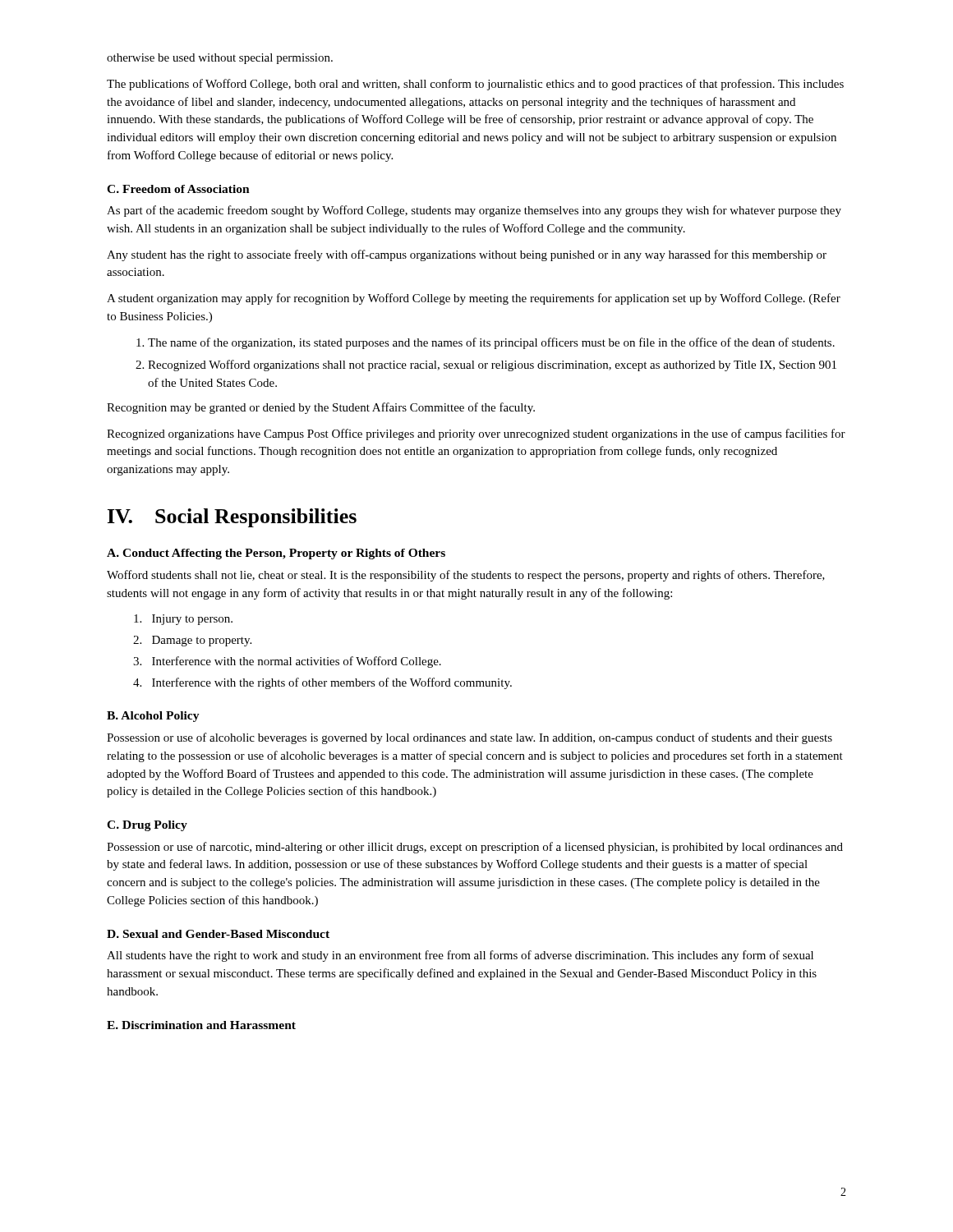This screenshot has width=953, height=1232.
Task: Click on the text block starting "The publications of"
Action: click(476, 120)
